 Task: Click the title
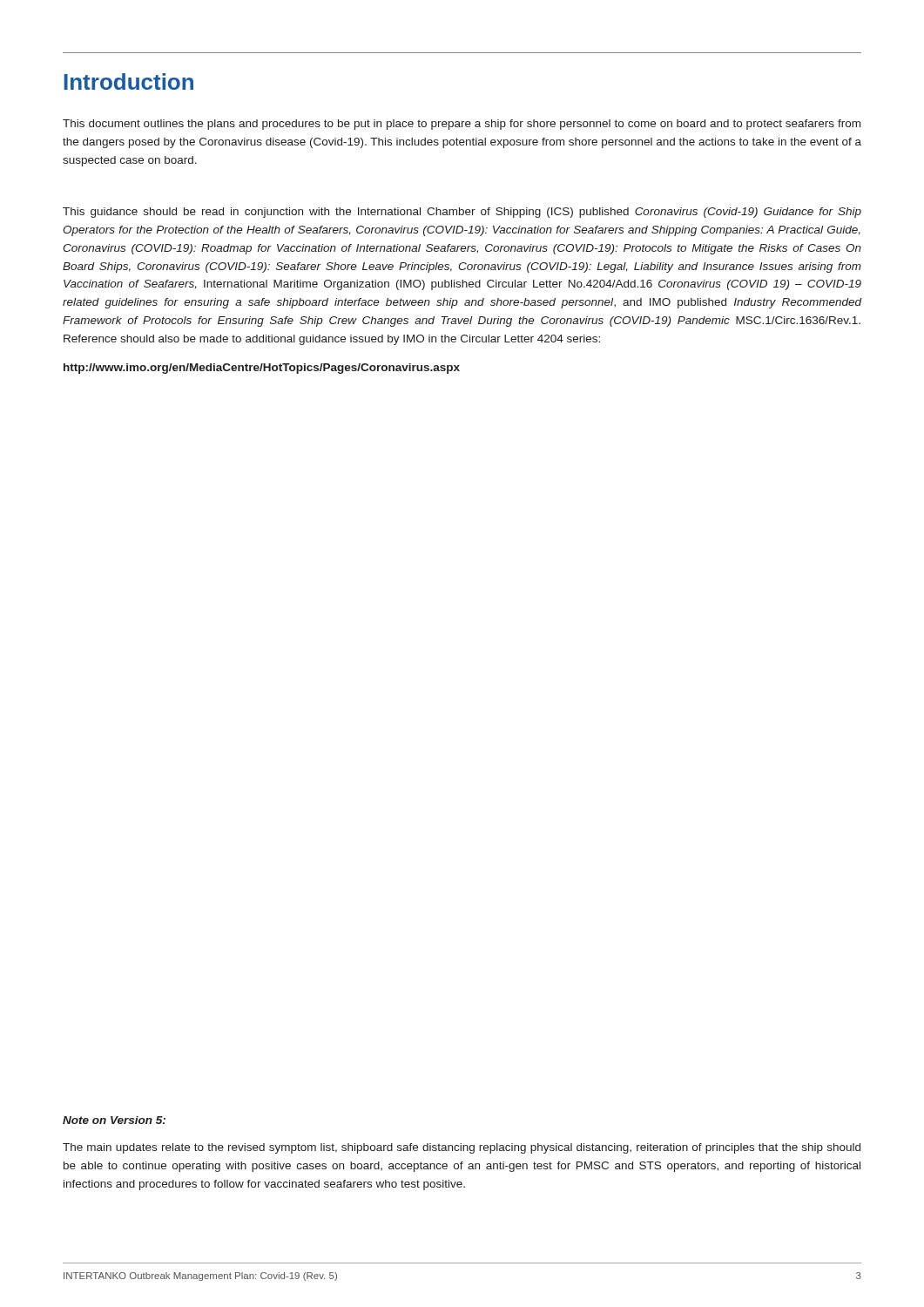point(462,82)
